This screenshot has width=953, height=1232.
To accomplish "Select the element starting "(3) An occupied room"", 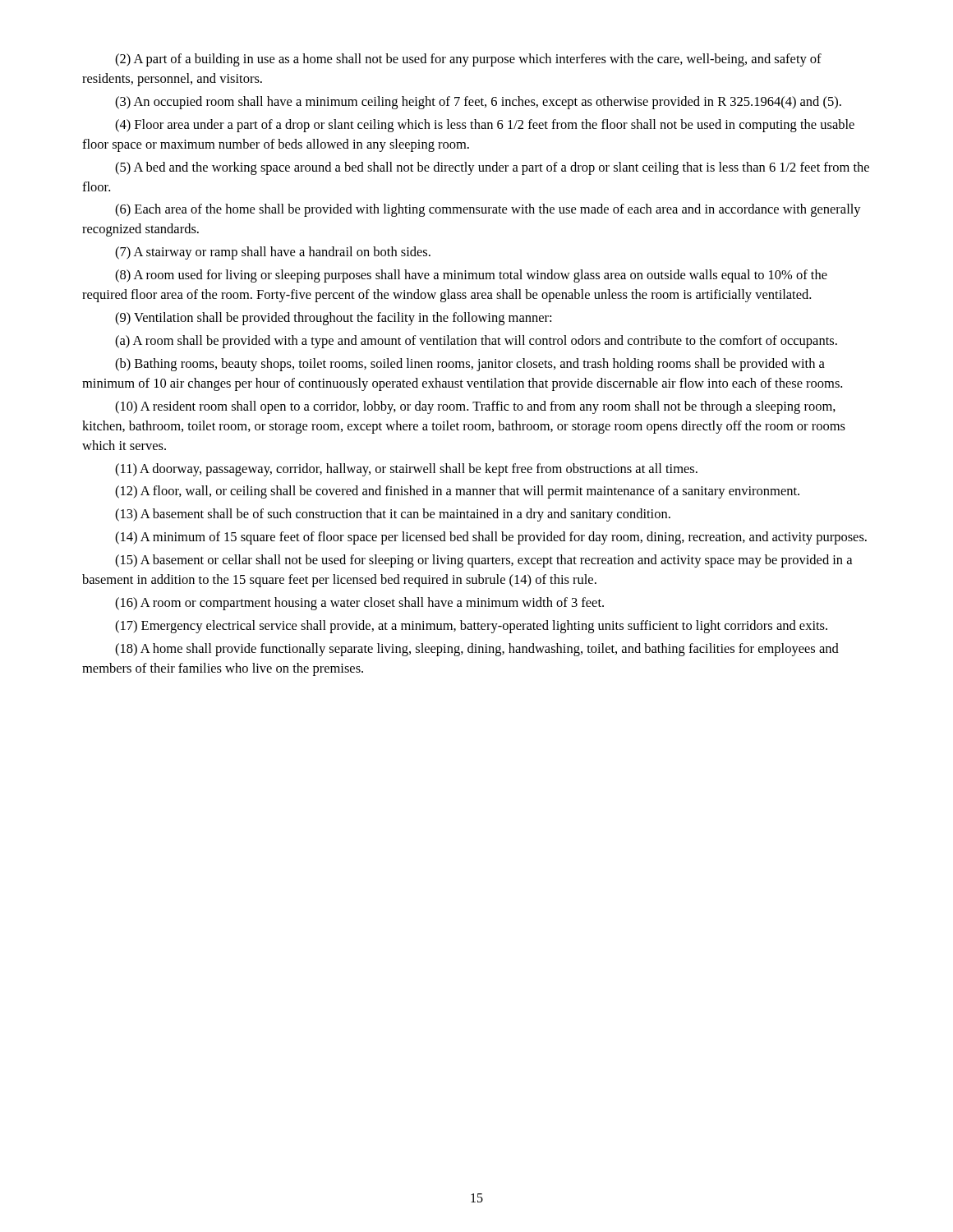I will click(x=479, y=101).
